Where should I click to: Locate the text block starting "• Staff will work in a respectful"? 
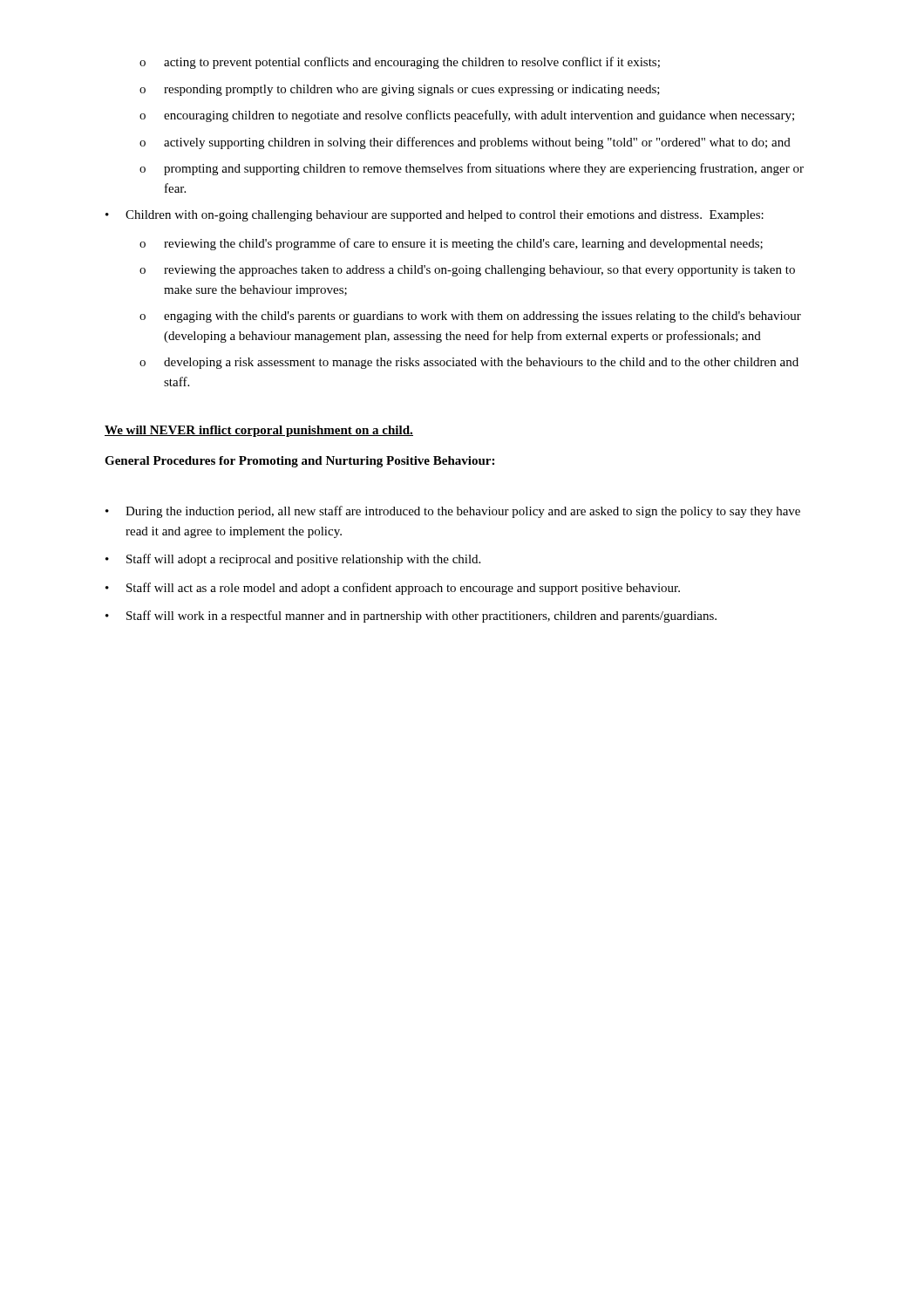click(x=462, y=616)
